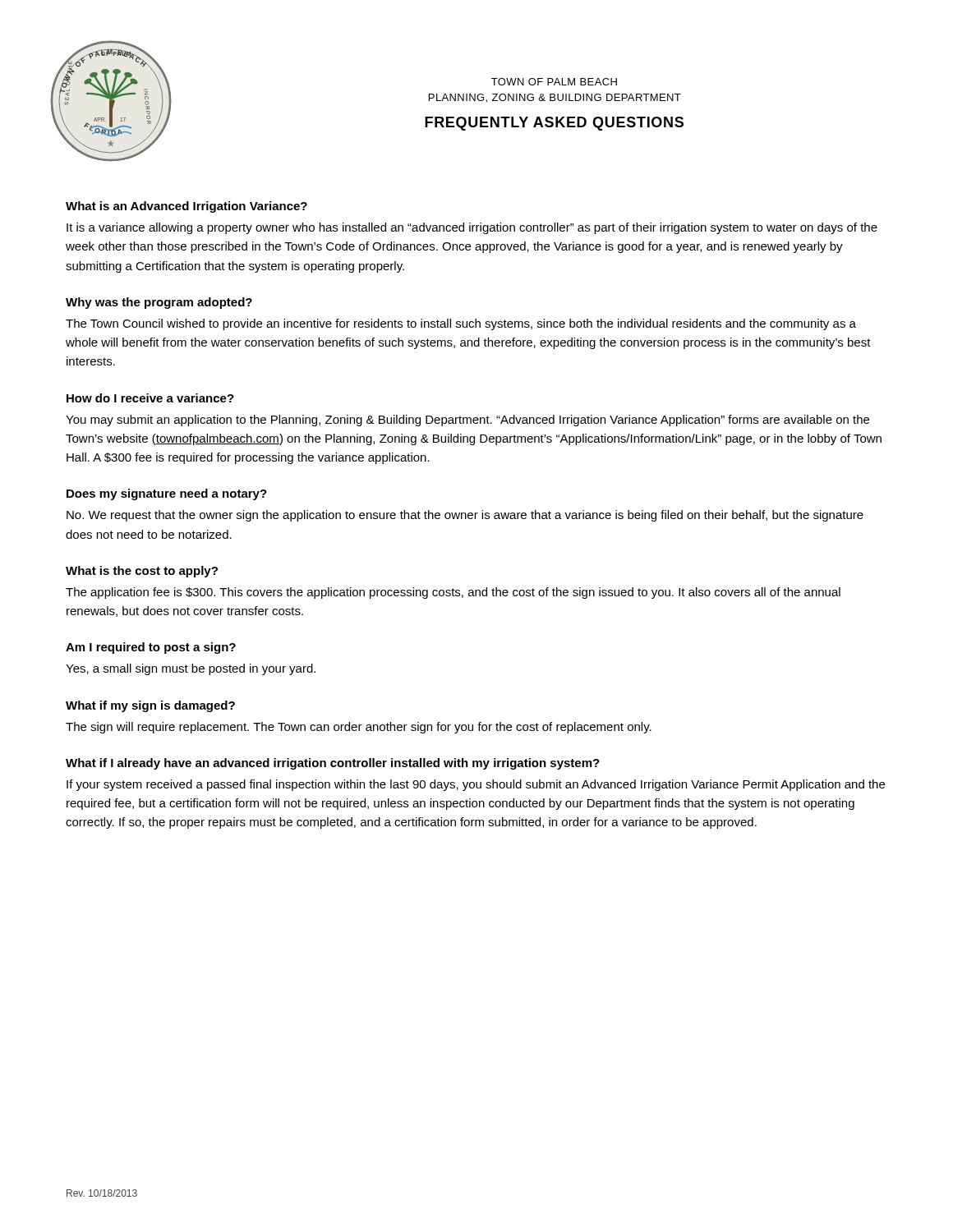Viewport: 953px width, 1232px height.
Task: Locate the block of text that opens with "The Town Council wished to provide"
Action: click(468, 342)
